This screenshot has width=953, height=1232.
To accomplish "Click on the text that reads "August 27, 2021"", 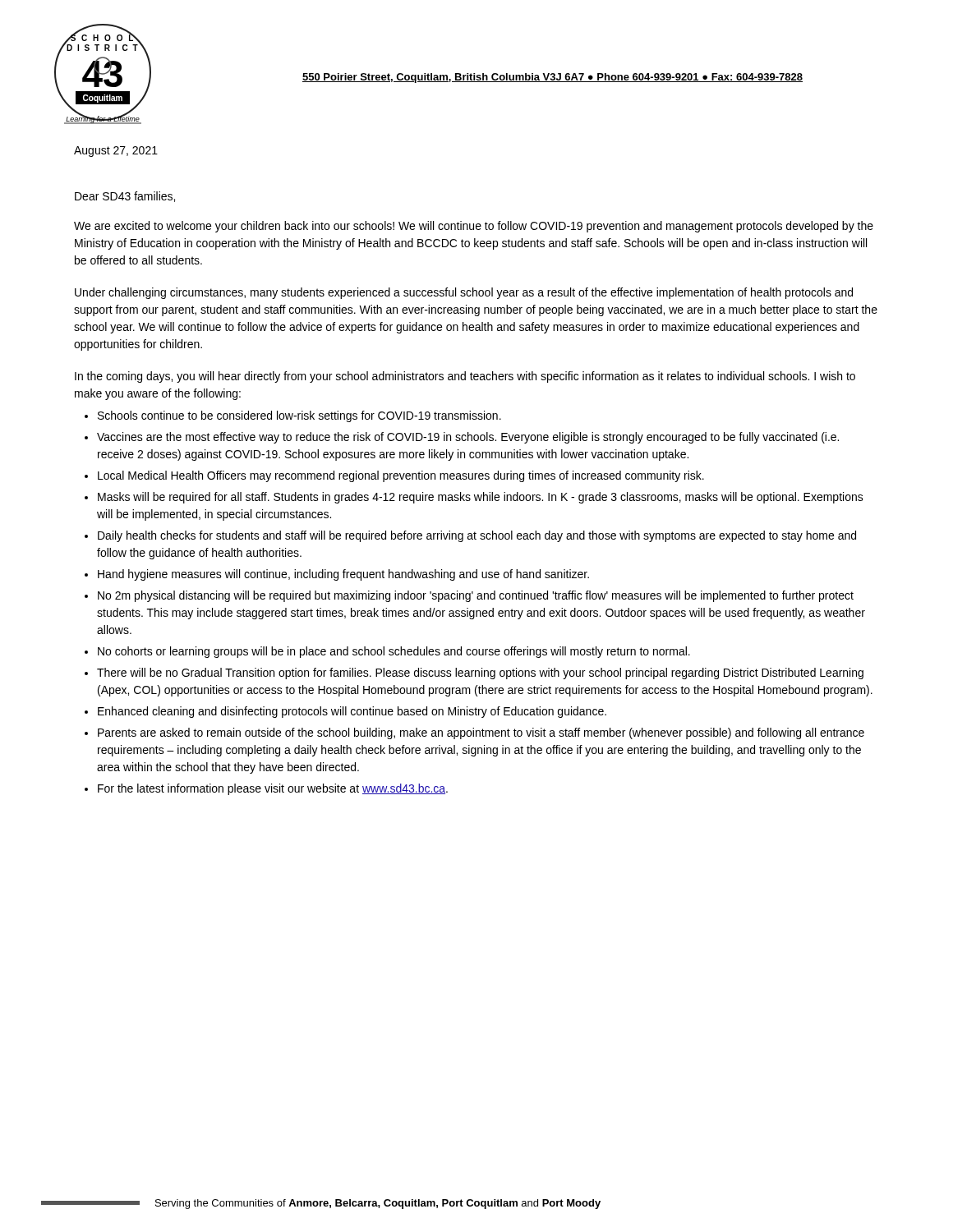I will click(x=116, y=150).
